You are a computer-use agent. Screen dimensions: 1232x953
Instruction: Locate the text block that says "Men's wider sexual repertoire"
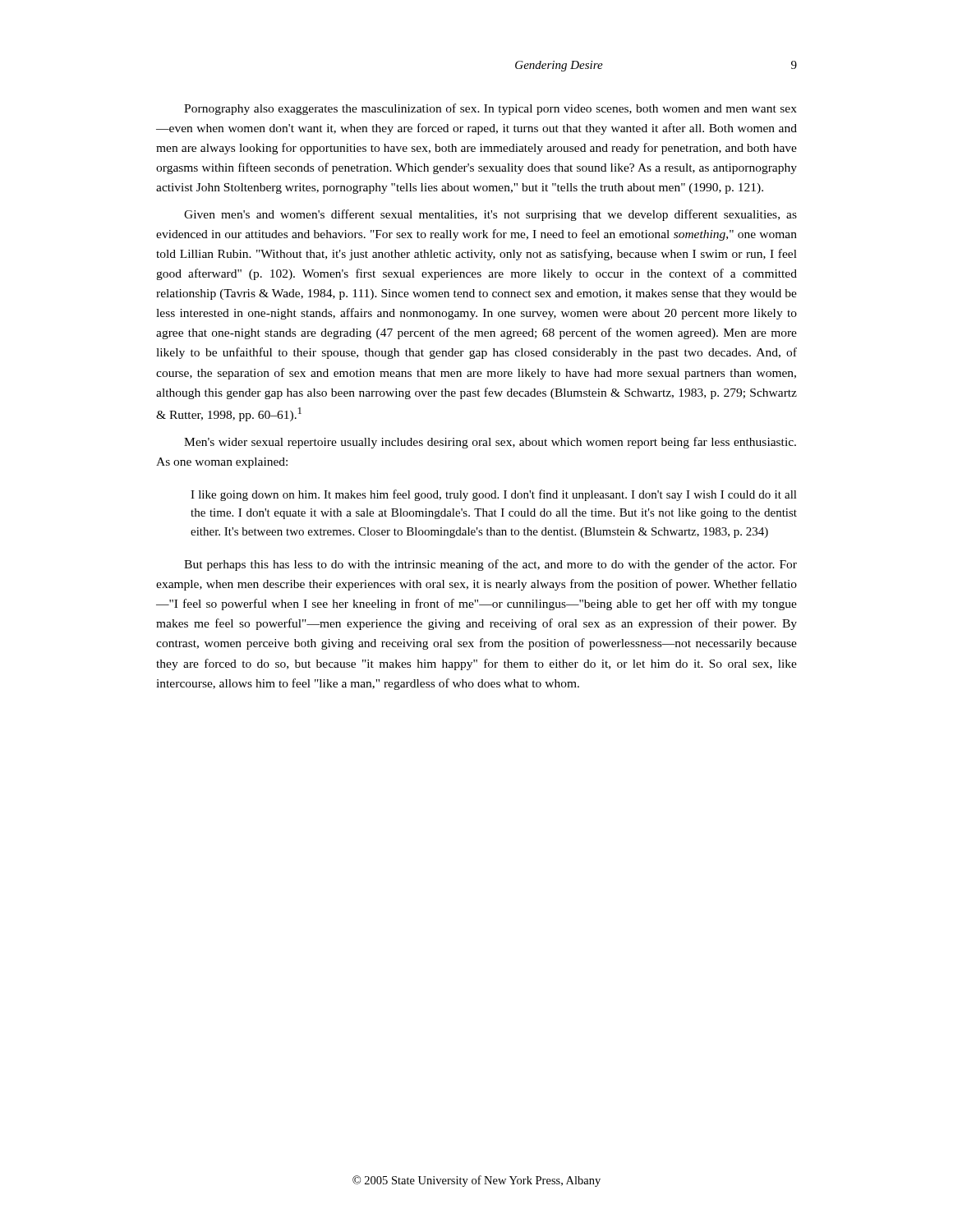pyautogui.click(x=476, y=451)
